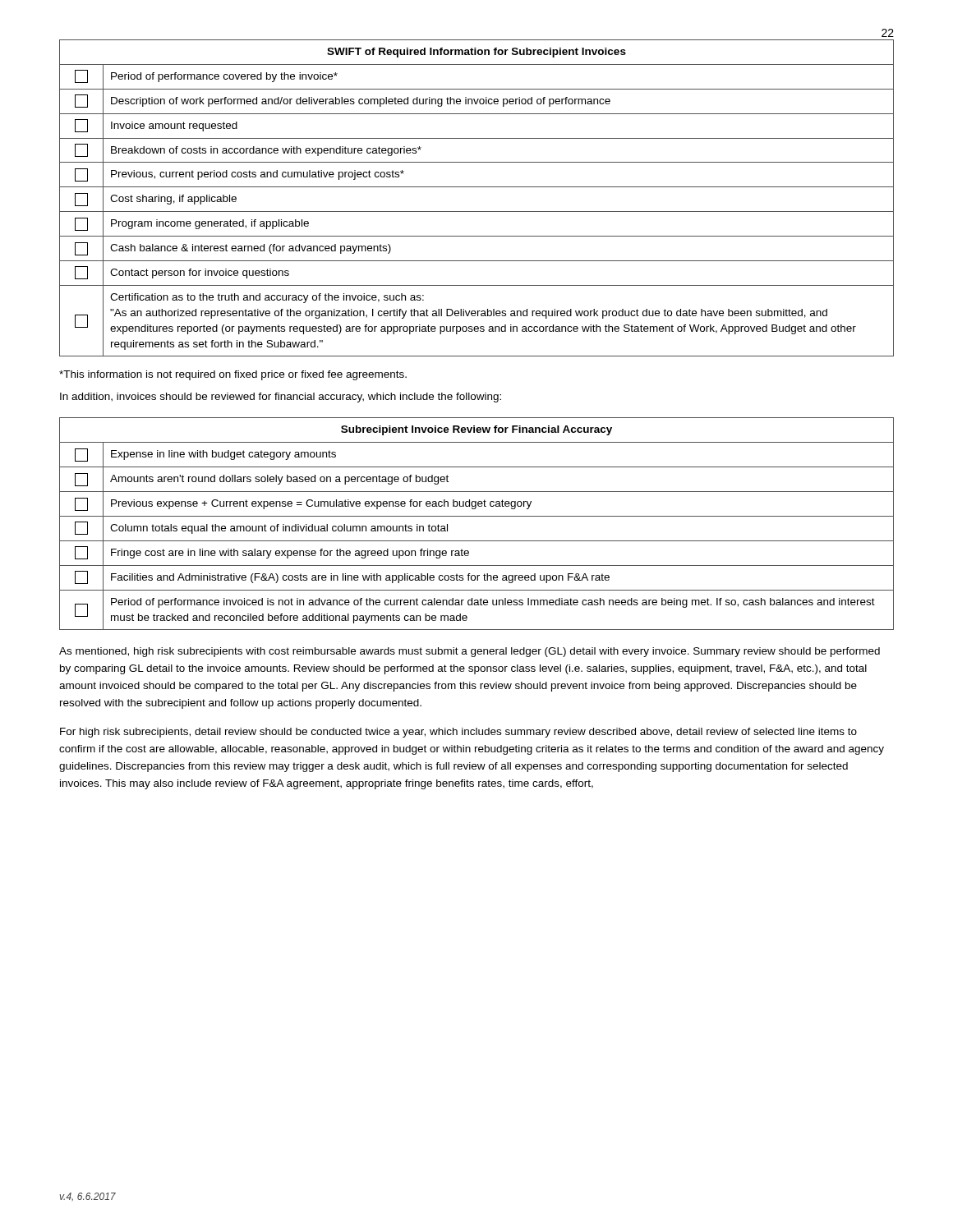The height and width of the screenshot is (1232, 953).
Task: Click on the element starting "In addition, invoices should be reviewed for financial"
Action: tap(281, 397)
